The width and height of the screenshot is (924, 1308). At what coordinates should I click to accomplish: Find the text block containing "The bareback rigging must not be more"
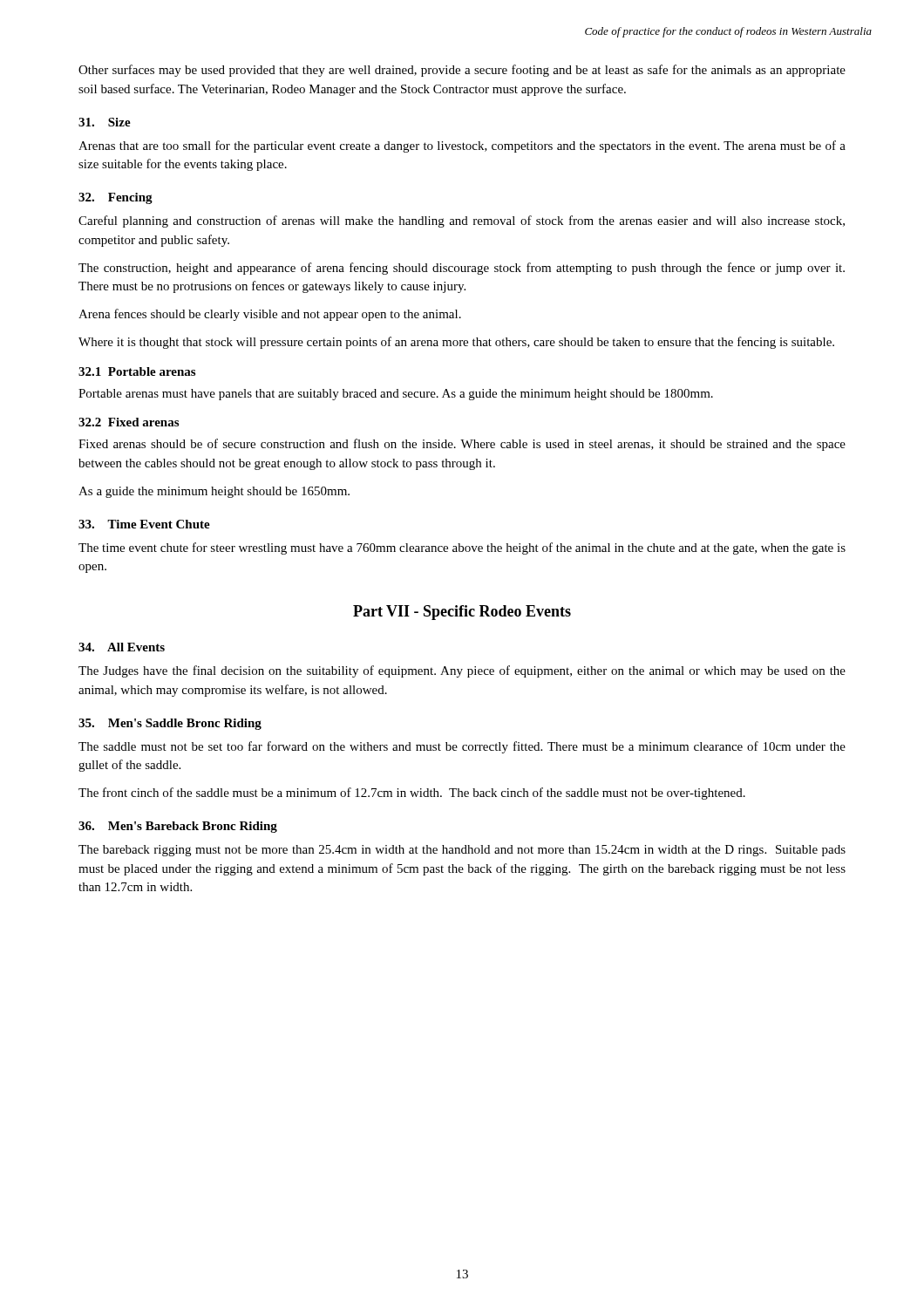coord(462,869)
